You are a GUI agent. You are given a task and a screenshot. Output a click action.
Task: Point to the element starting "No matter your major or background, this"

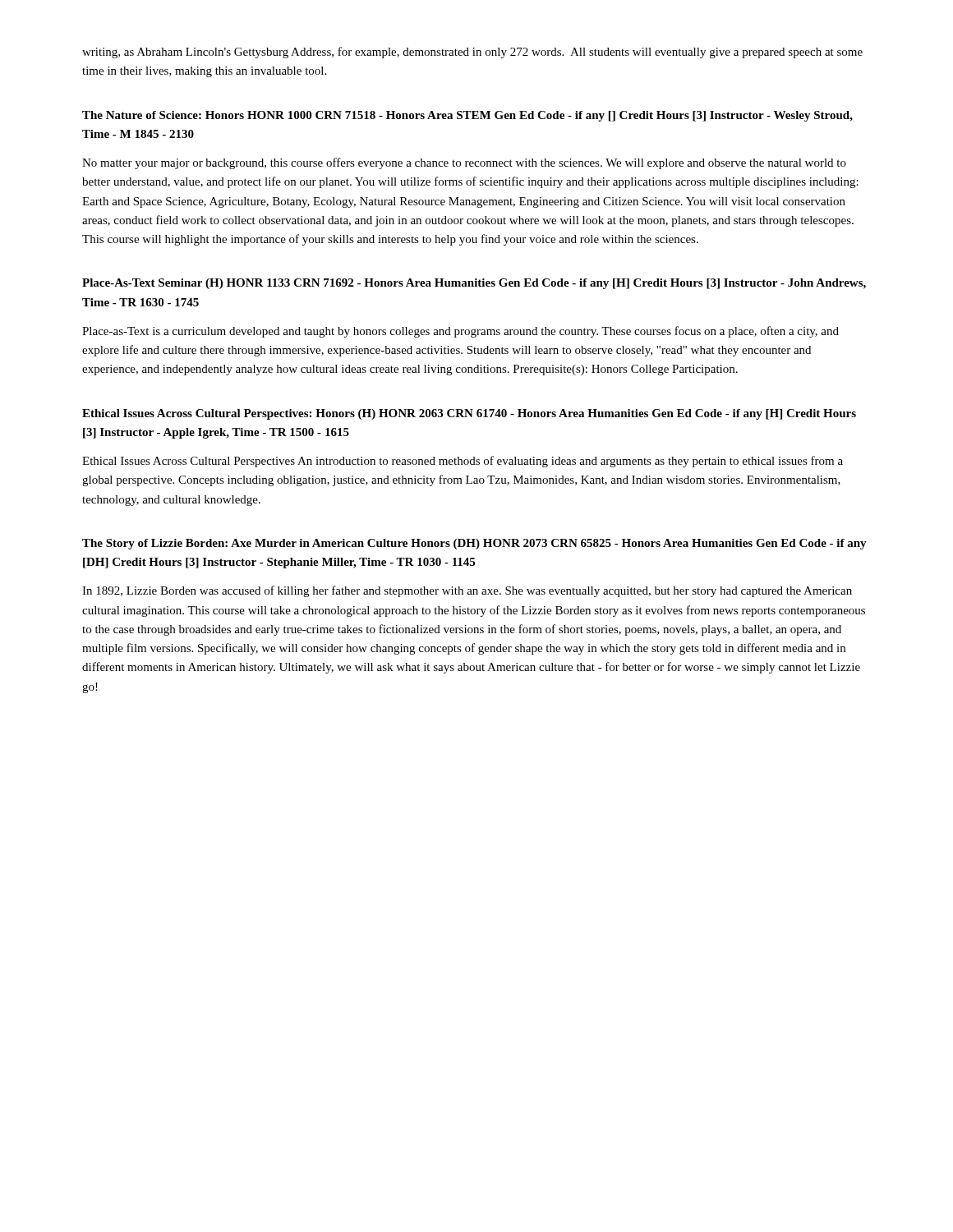pos(471,201)
